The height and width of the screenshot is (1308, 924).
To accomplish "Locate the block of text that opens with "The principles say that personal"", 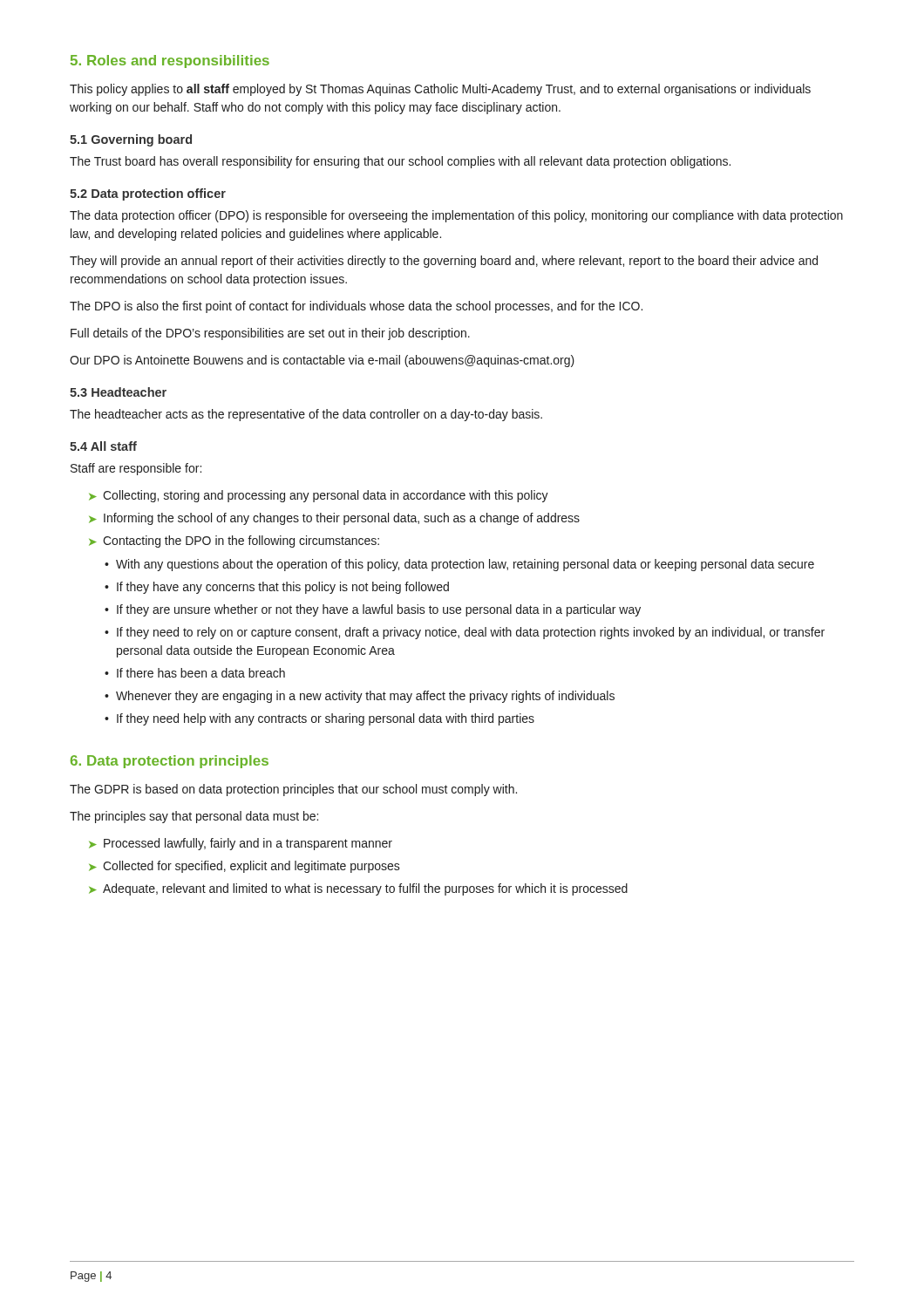I will (x=194, y=817).
